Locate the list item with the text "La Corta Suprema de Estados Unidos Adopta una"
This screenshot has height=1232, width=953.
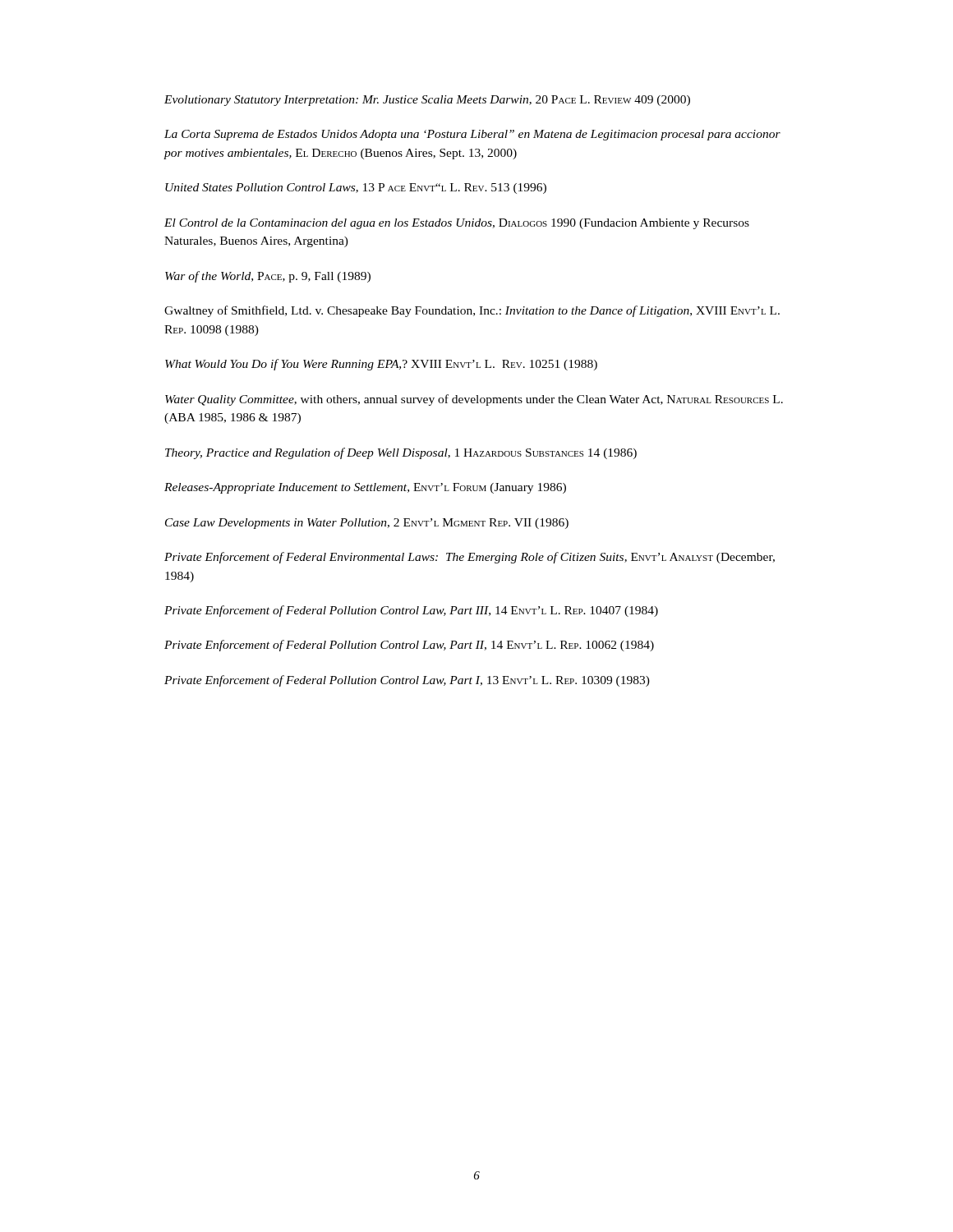472,143
